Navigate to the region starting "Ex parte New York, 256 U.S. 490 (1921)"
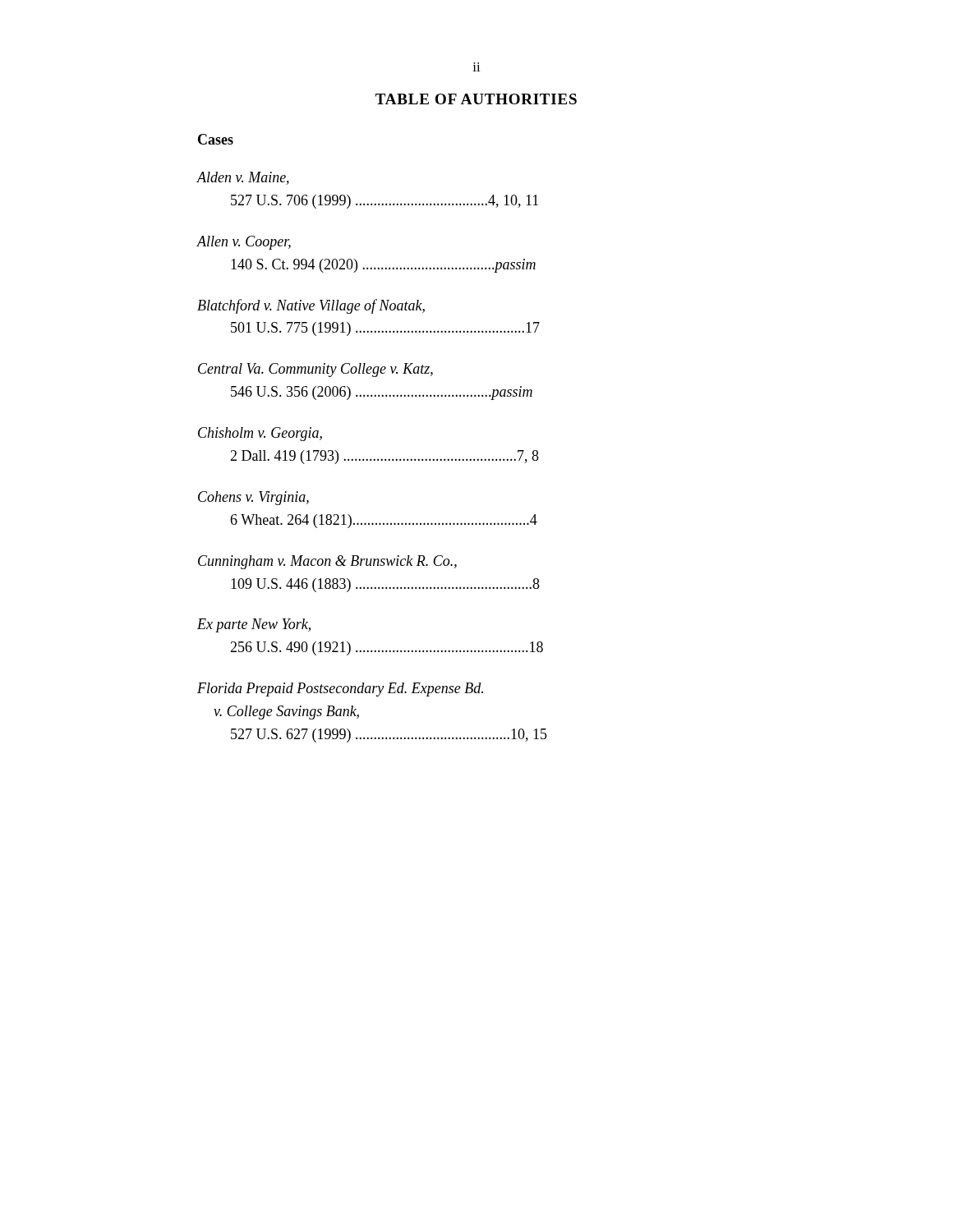 [x=254, y=625]
